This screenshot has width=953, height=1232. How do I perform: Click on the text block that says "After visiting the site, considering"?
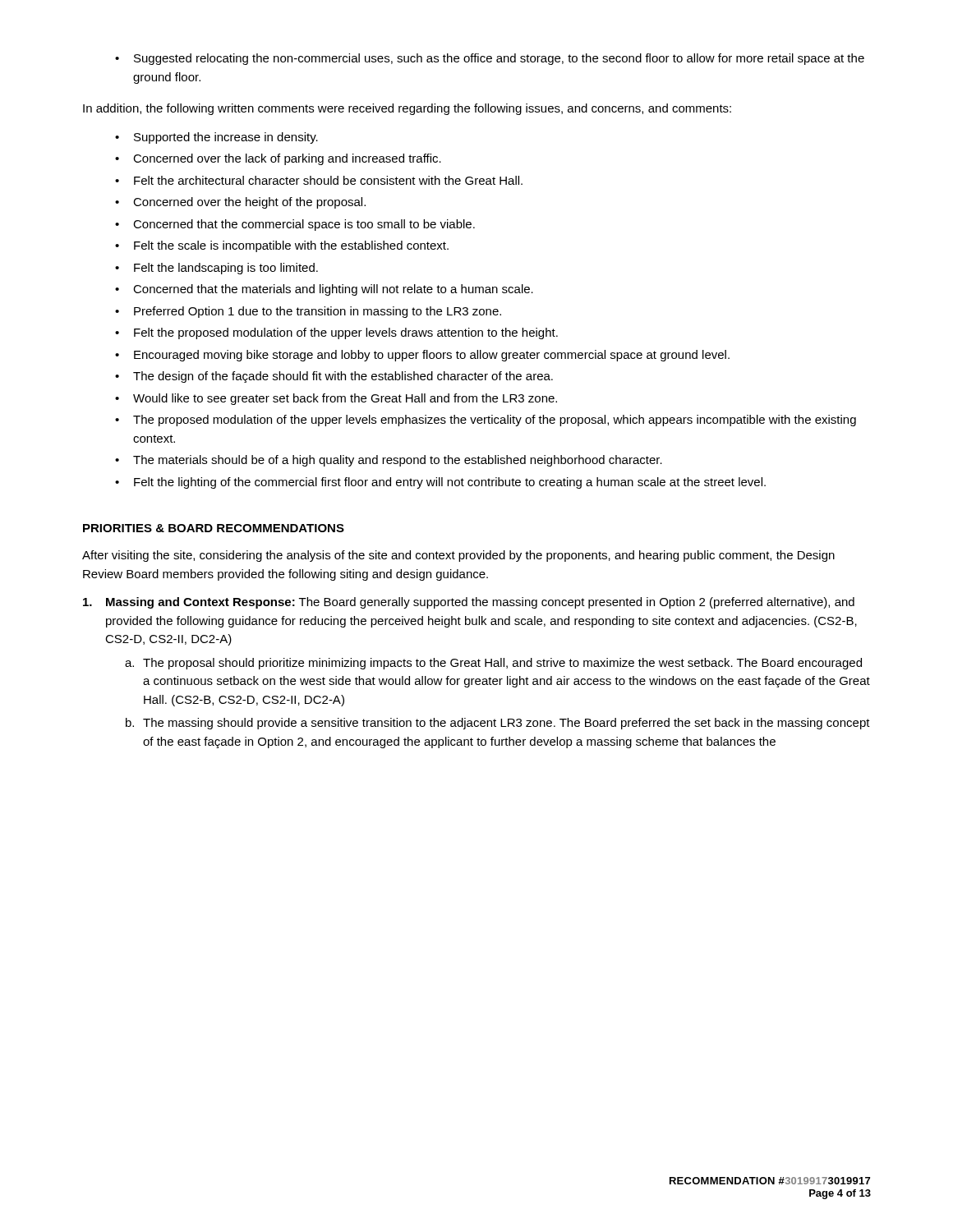[x=459, y=564]
